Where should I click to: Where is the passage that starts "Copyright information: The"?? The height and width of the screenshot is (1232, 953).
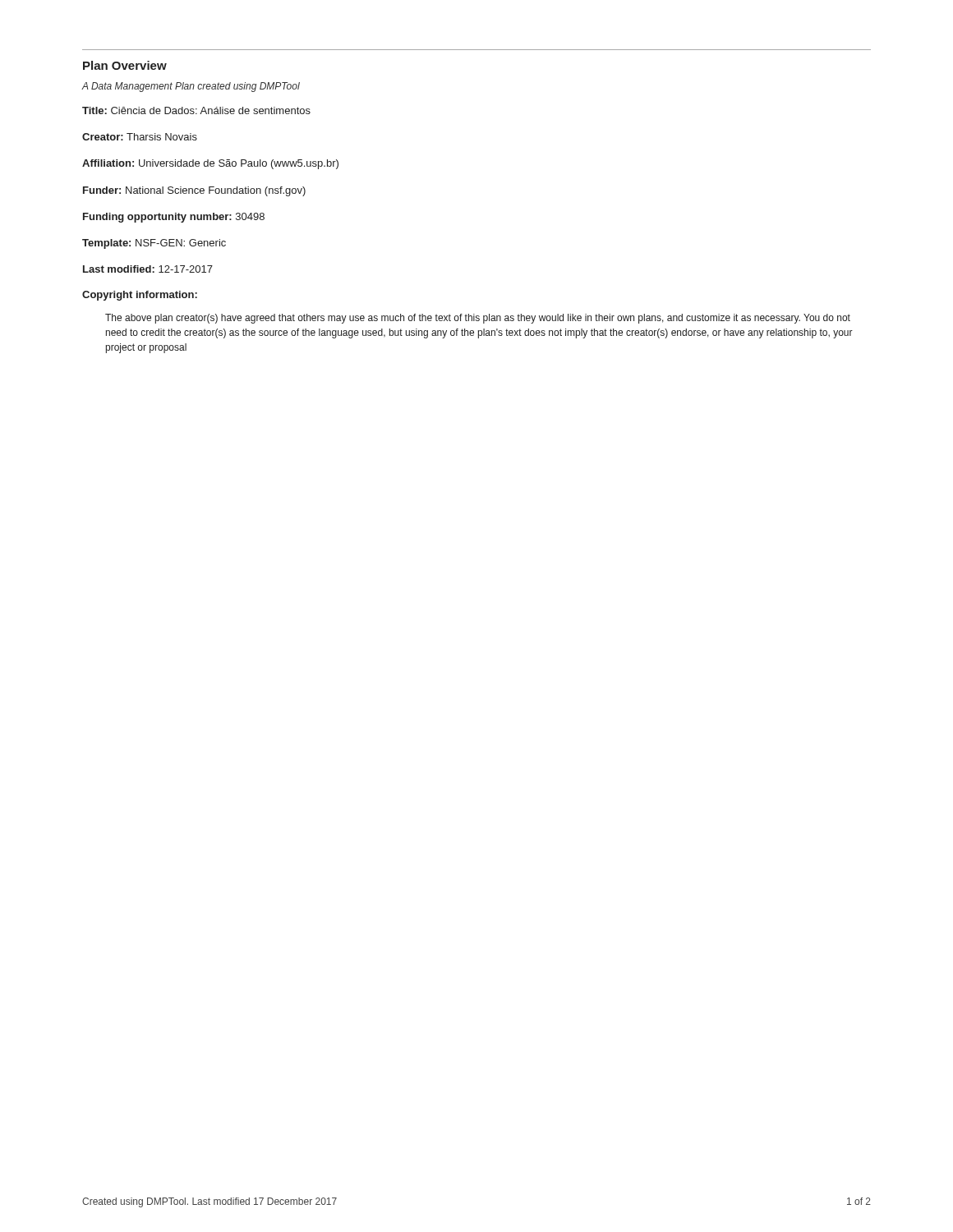pos(476,322)
